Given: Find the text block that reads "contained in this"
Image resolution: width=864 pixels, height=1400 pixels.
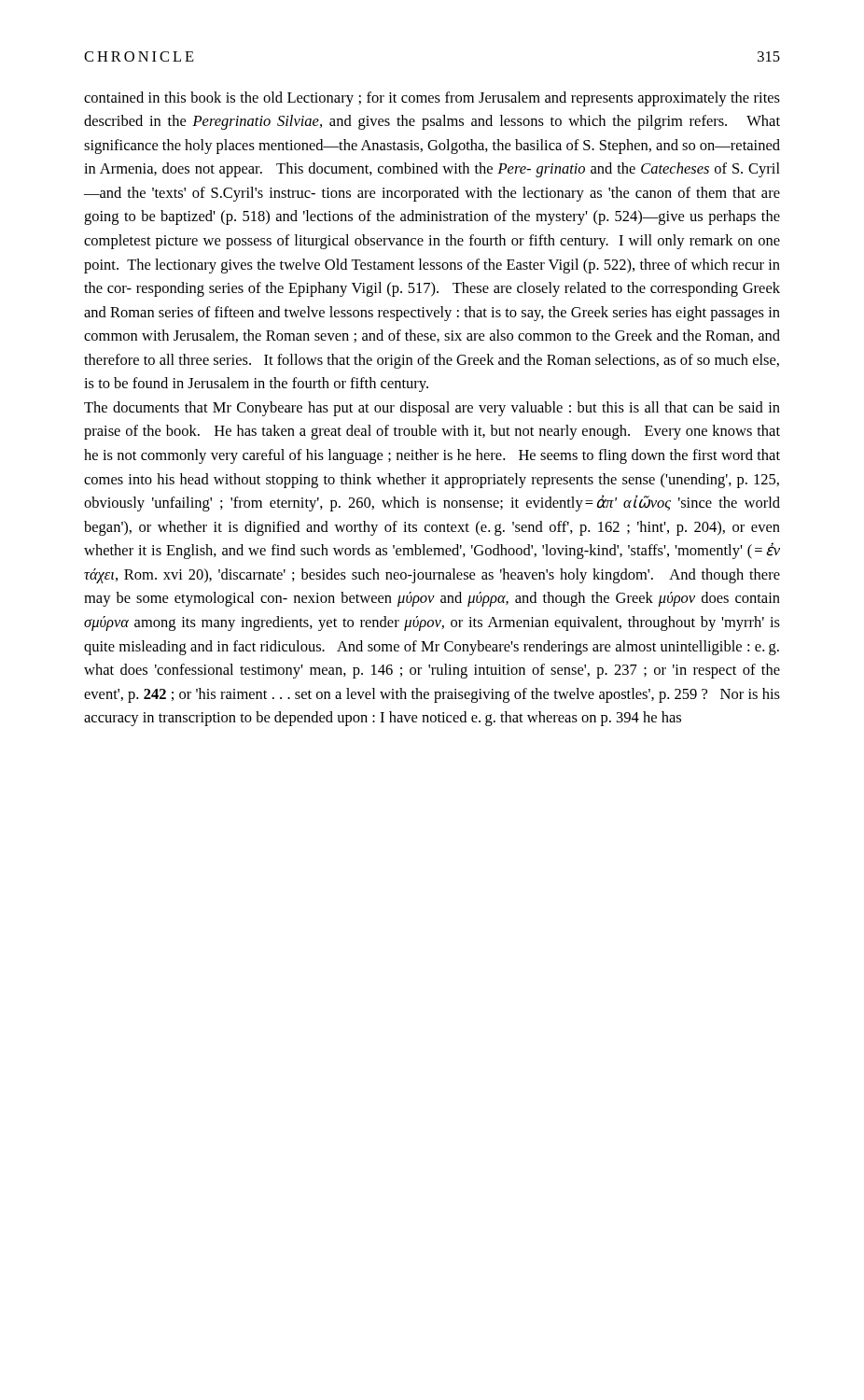Looking at the screenshot, I should tap(432, 408).
